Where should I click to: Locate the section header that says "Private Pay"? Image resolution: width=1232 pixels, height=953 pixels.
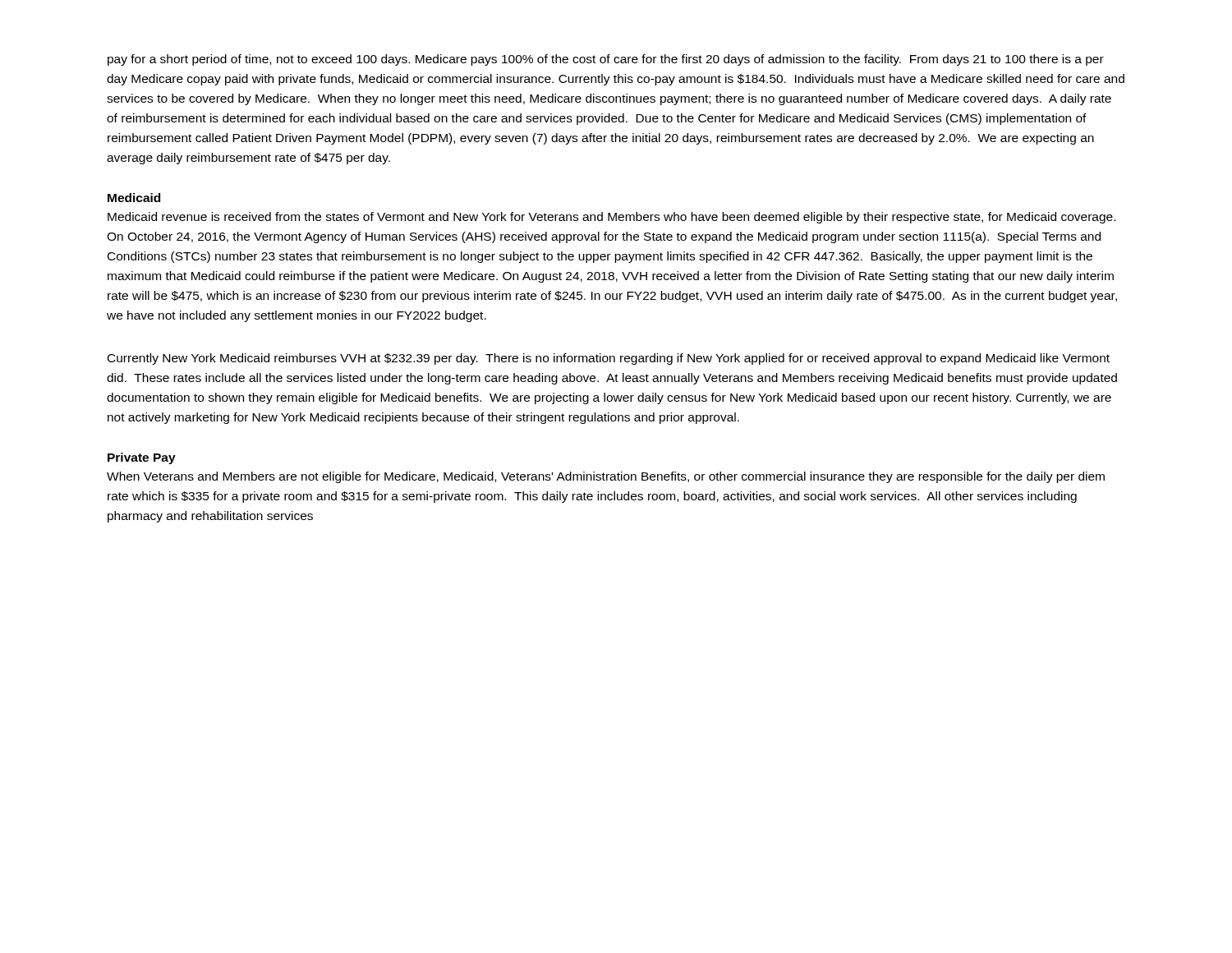pos(141,457)
